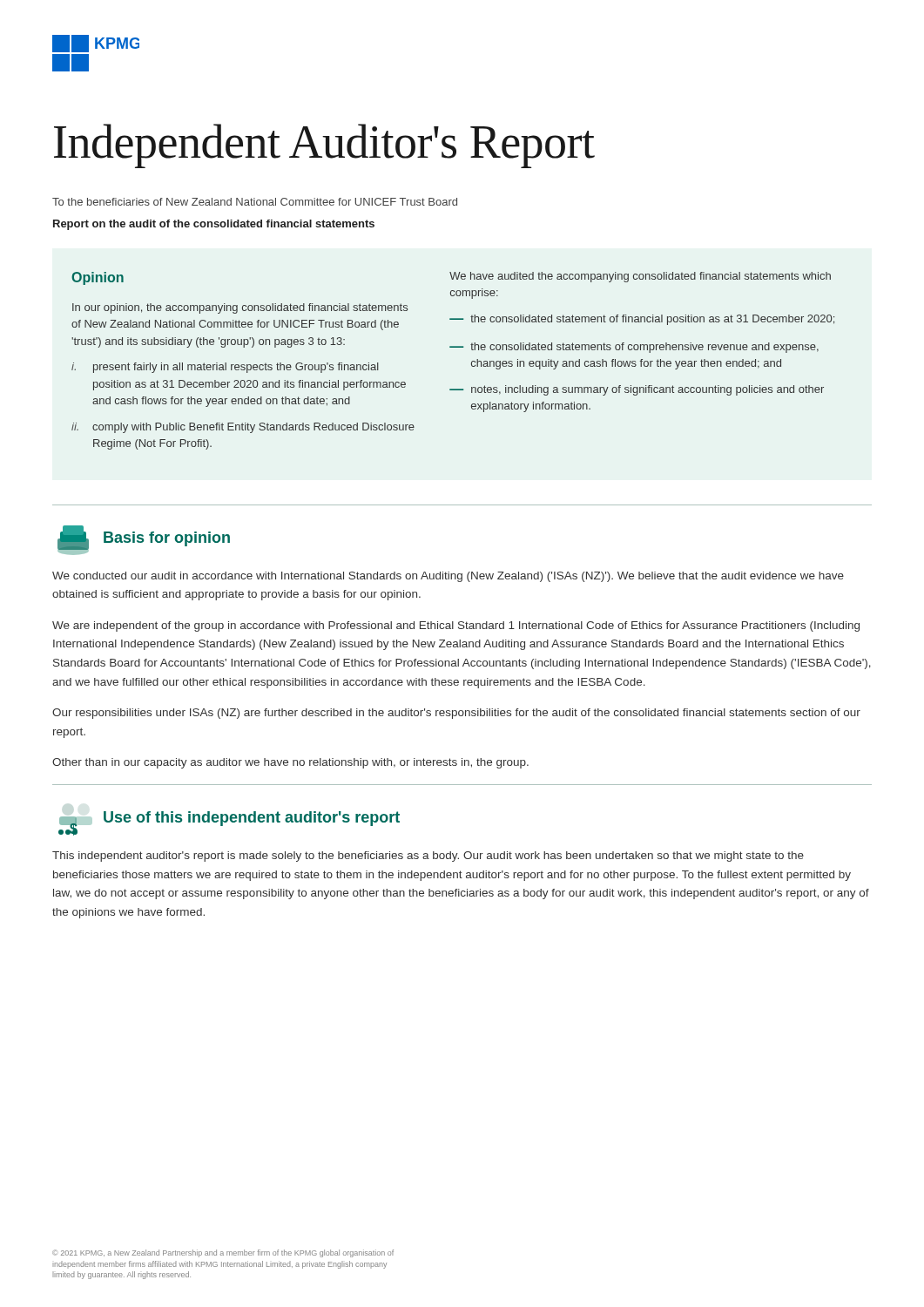Navigate to the passage starting "Use of this independent"
The height and width of the screenshot is (1307, 924).
click(x=251, y=818)
